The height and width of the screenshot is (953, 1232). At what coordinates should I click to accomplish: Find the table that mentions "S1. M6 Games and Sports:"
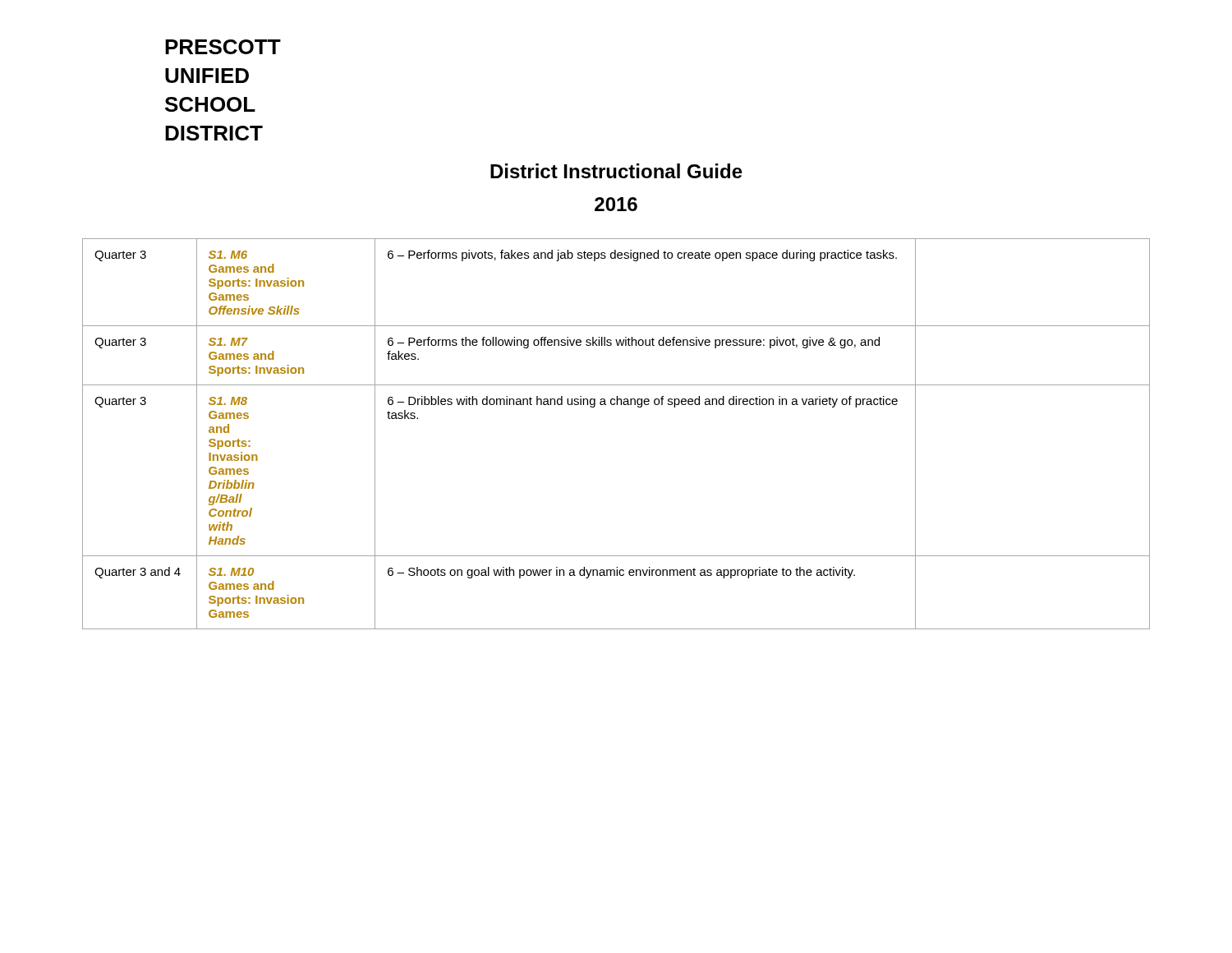[616, 434]
